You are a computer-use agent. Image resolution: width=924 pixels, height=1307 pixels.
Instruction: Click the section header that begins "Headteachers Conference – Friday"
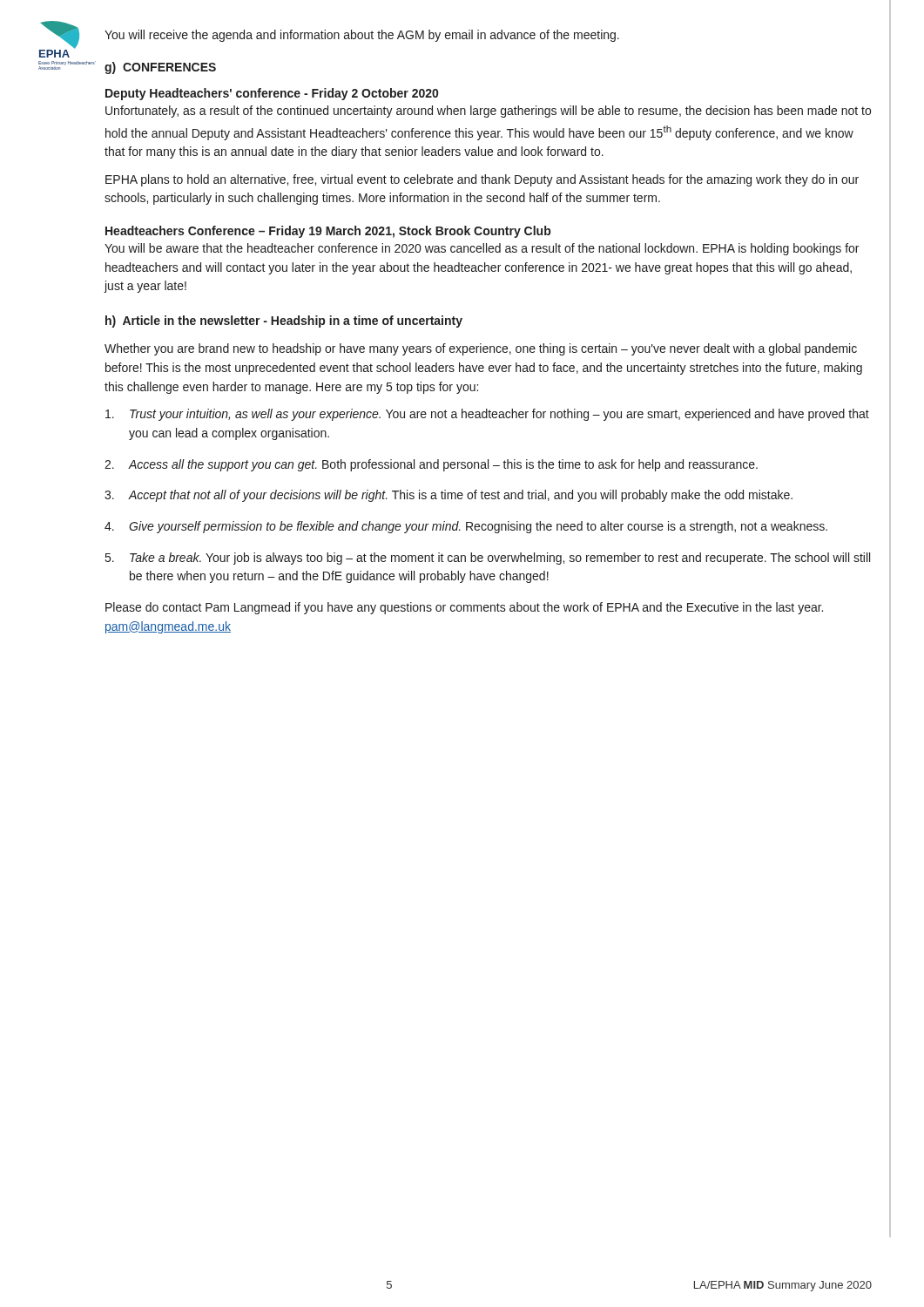point(328,231)
